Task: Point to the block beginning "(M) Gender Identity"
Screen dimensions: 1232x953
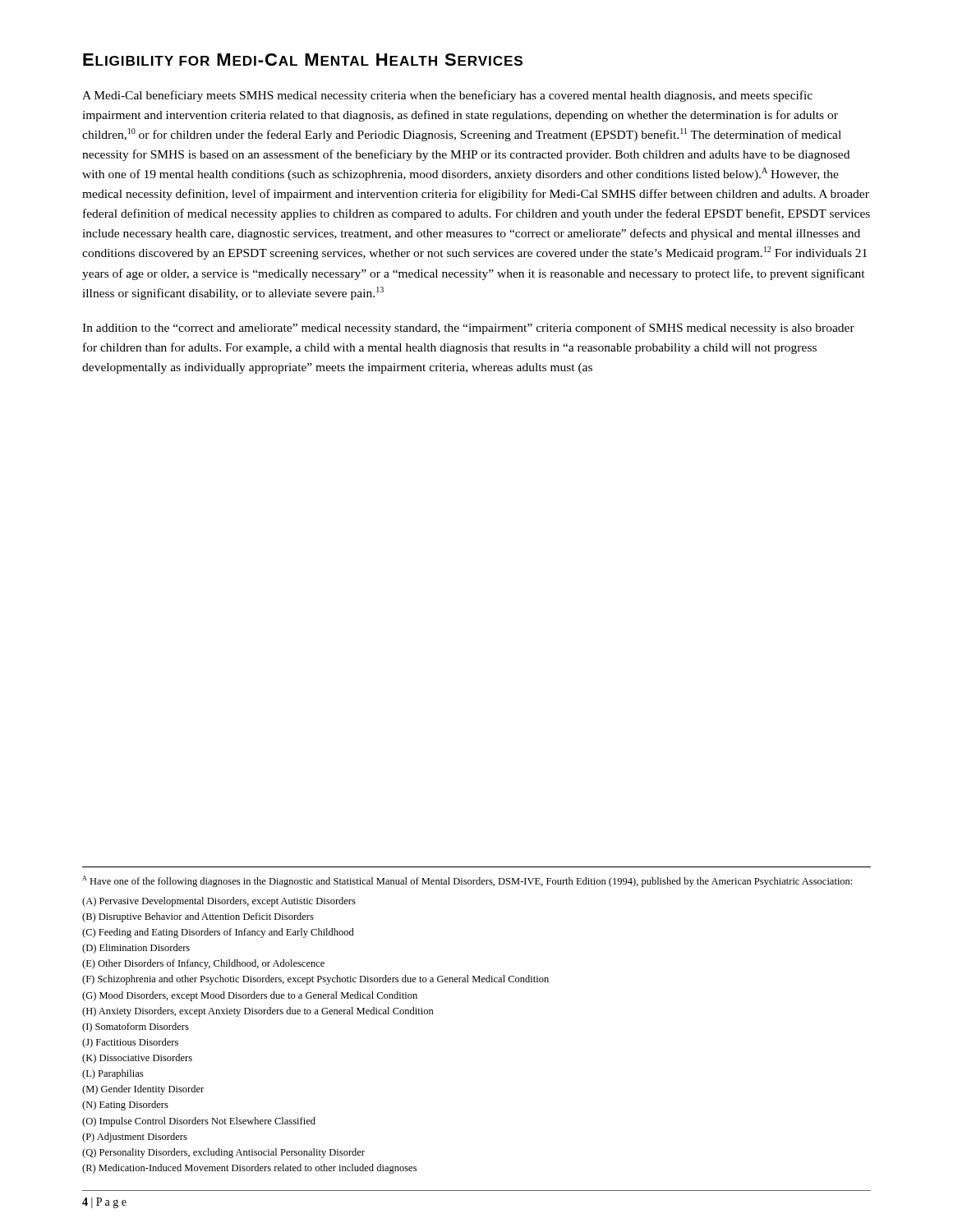Action: [143, 1089]
